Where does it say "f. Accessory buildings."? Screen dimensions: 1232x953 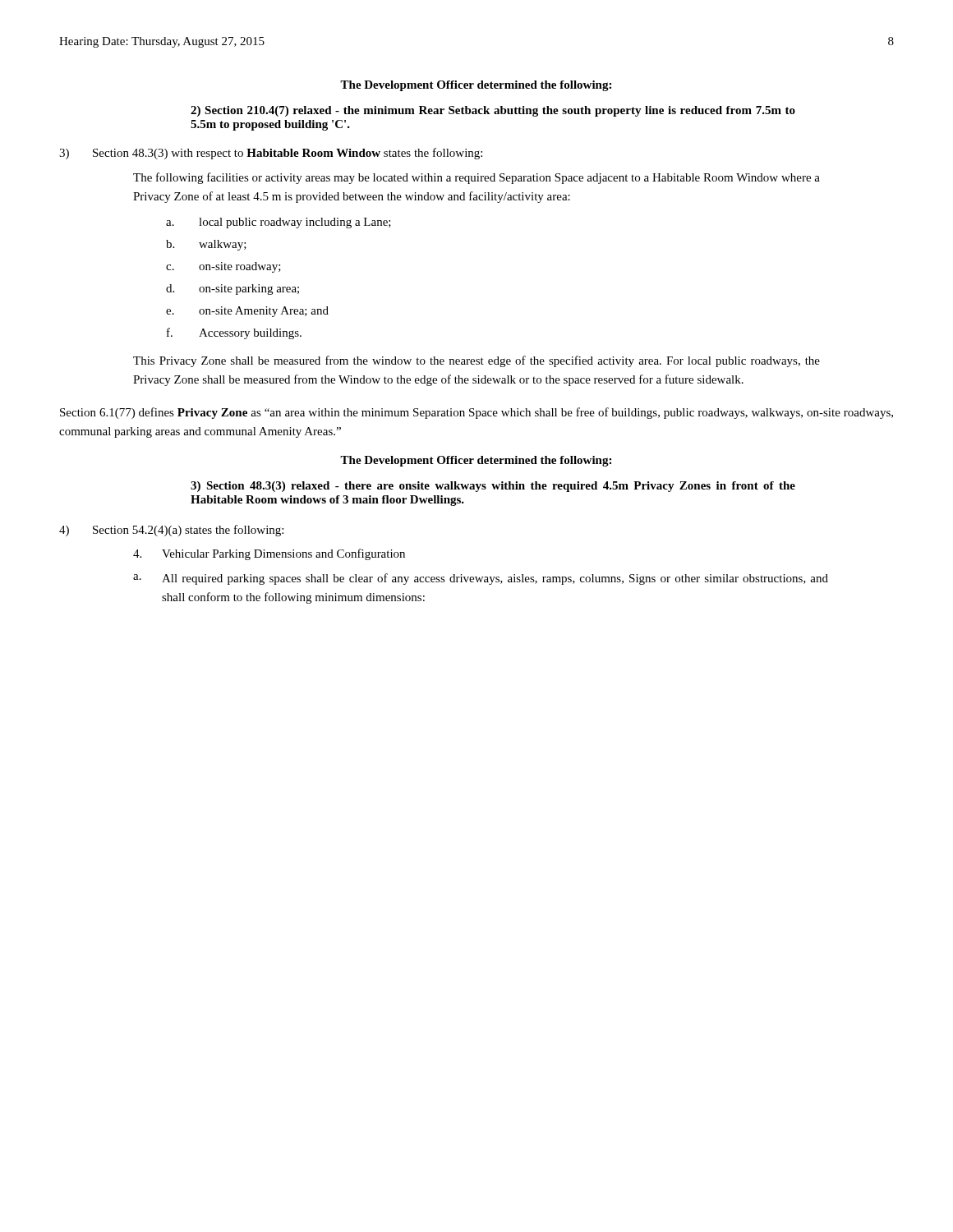[x=234, y=333]
